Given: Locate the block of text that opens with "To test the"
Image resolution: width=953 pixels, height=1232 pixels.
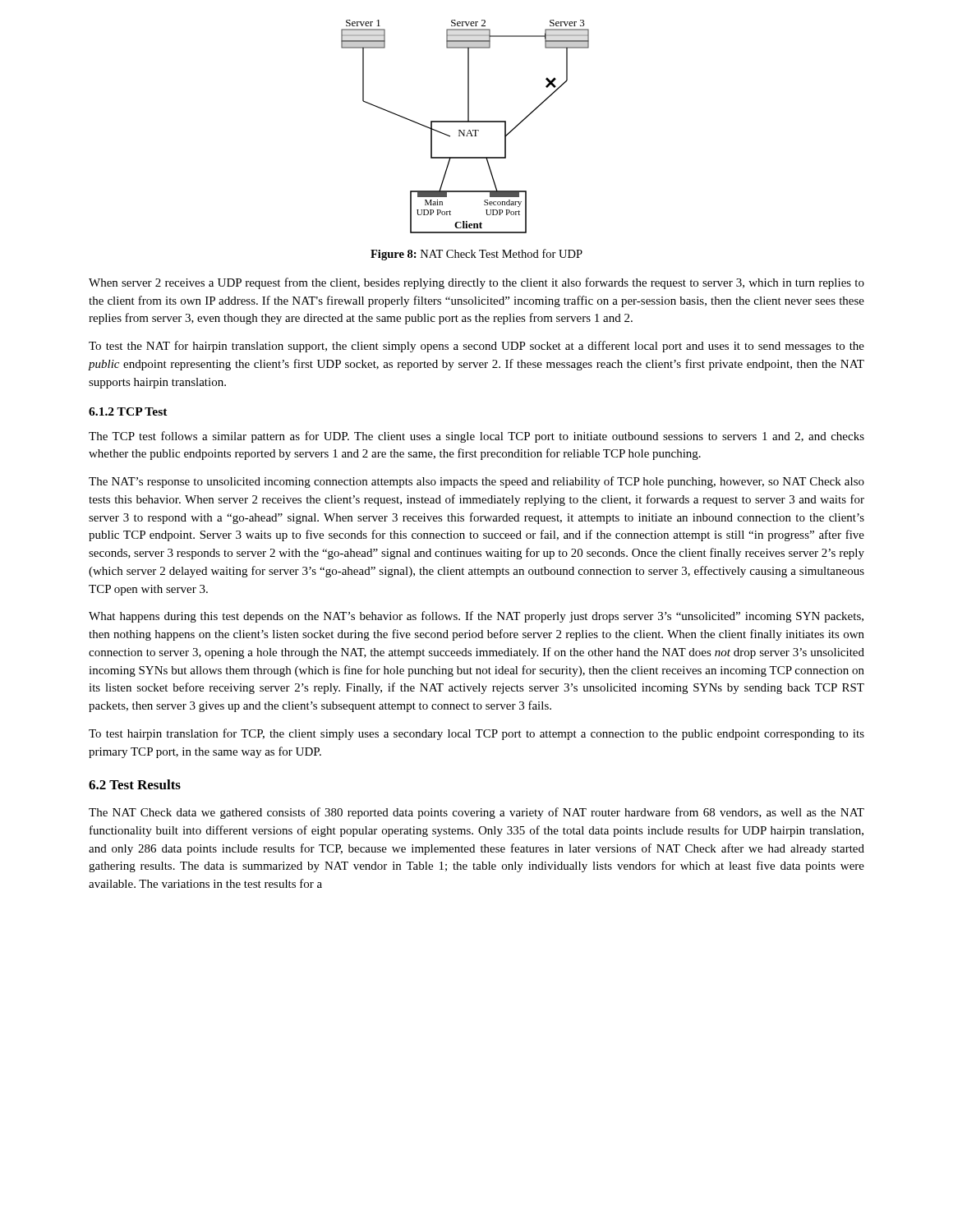Looking at the screenshot, I should [x=476, y=364].
